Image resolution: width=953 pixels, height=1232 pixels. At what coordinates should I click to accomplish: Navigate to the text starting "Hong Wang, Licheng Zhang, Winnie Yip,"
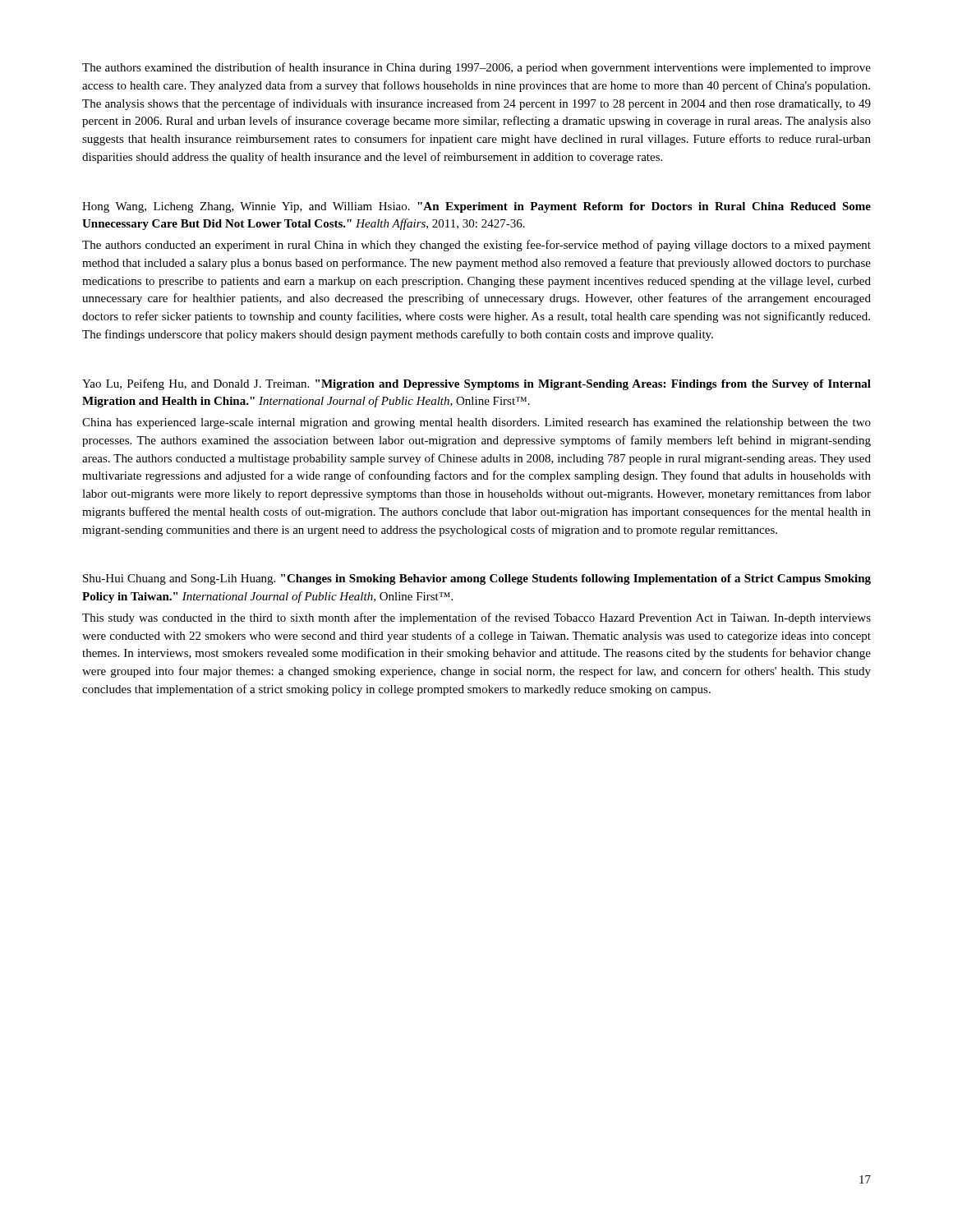(x=476, y=215)
